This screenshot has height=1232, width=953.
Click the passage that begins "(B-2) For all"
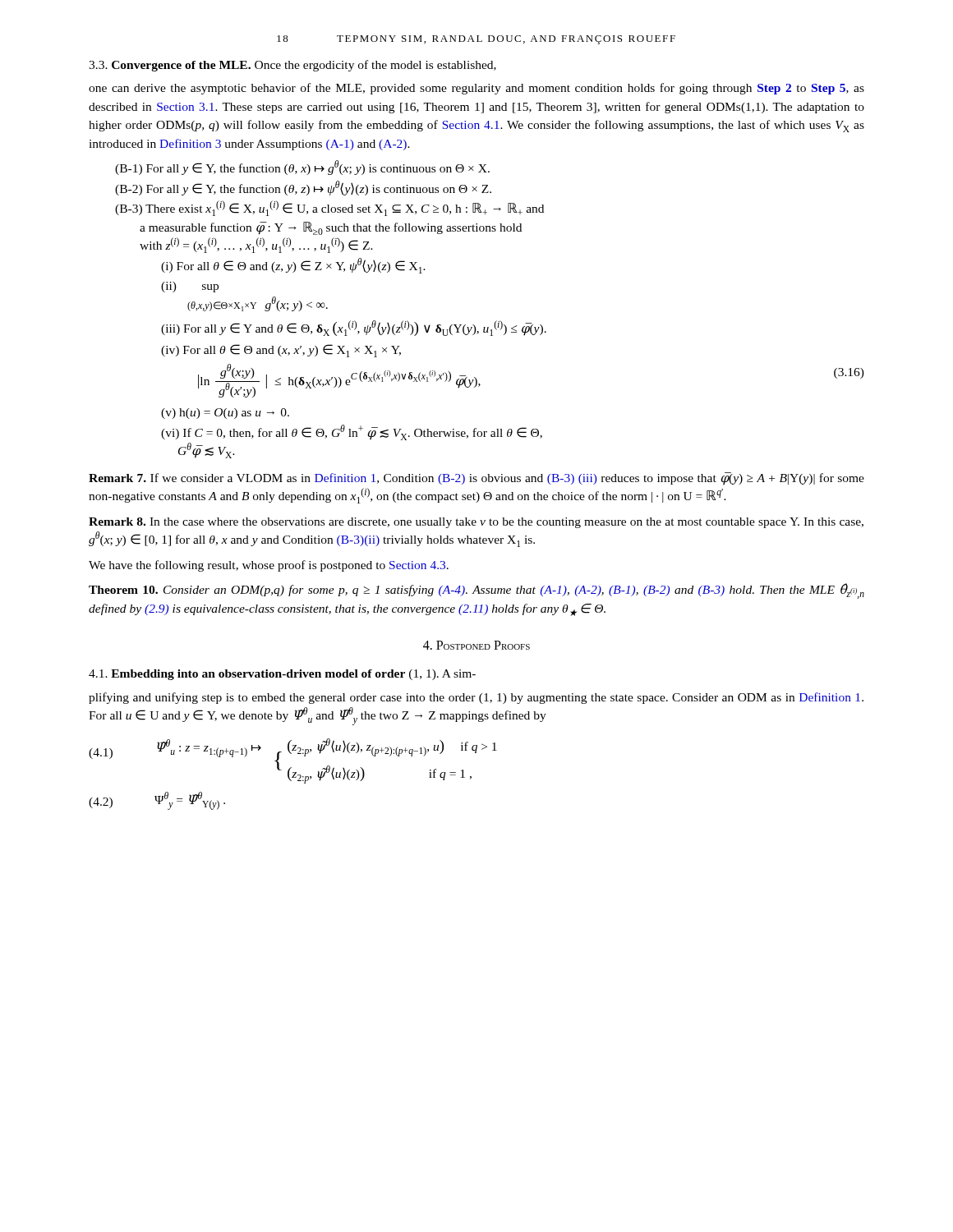tap(304, 188)
